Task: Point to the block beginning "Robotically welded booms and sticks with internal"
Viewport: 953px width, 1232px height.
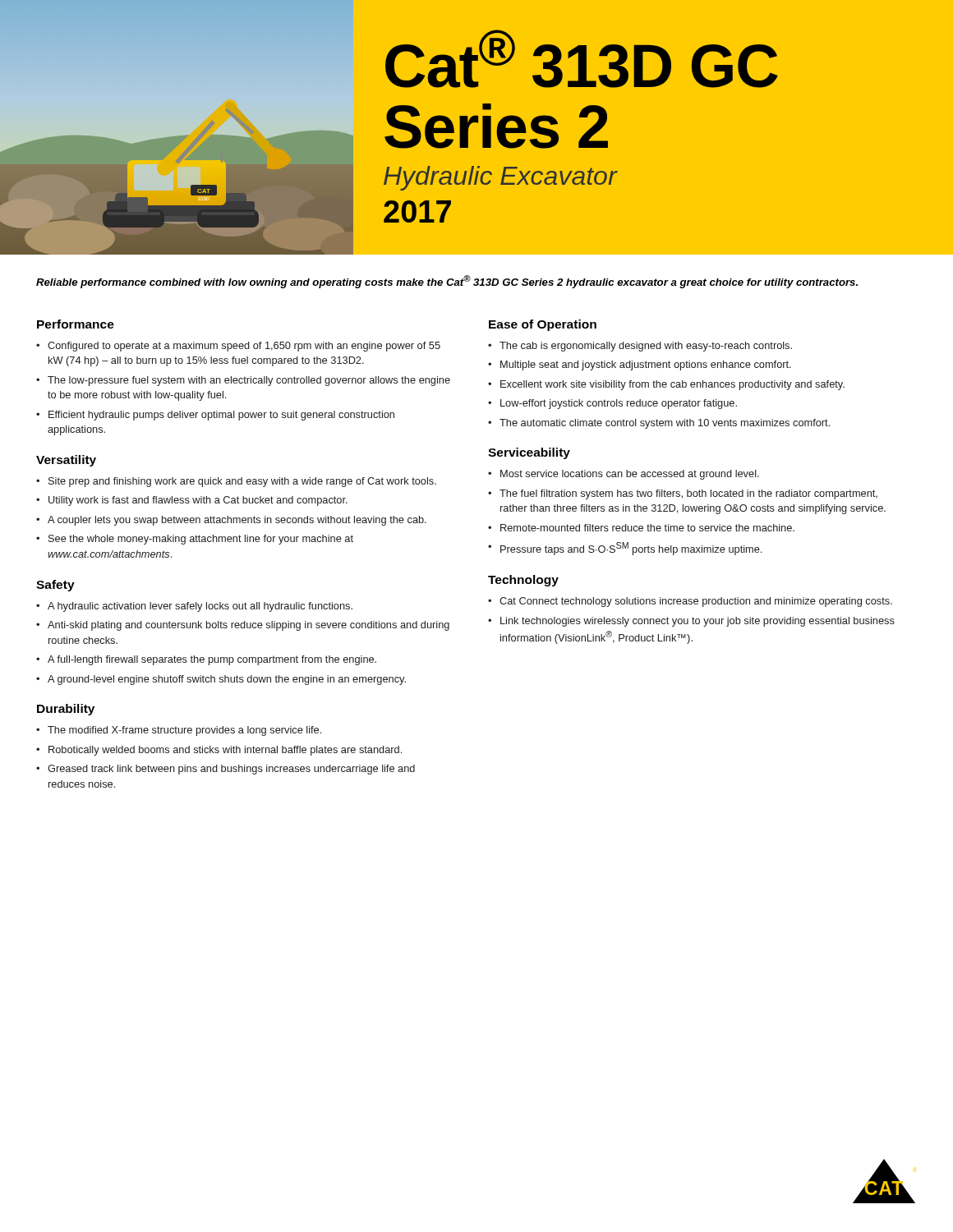Action: [x=225, y=749]
